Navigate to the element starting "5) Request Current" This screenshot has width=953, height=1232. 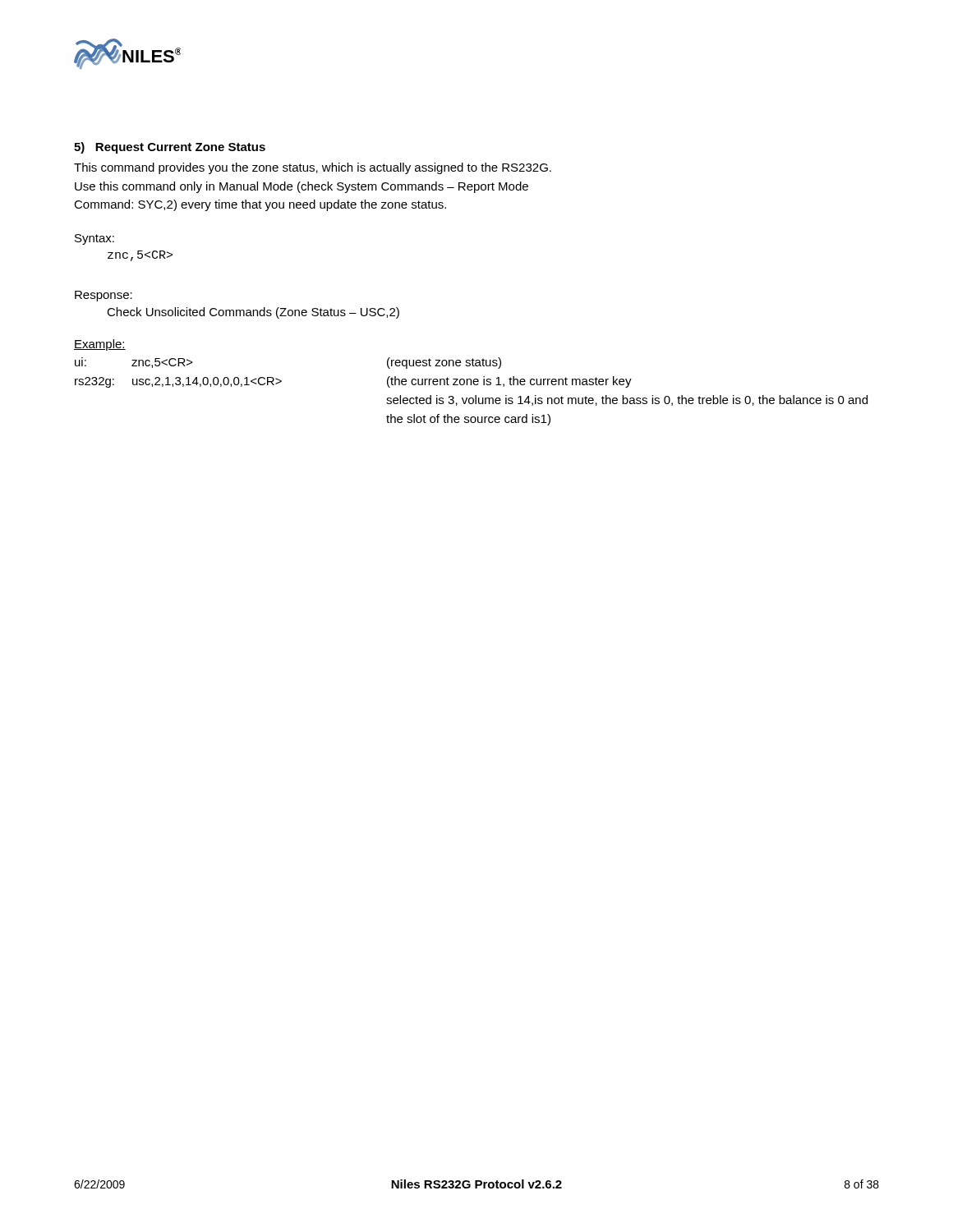coord(170,147)
